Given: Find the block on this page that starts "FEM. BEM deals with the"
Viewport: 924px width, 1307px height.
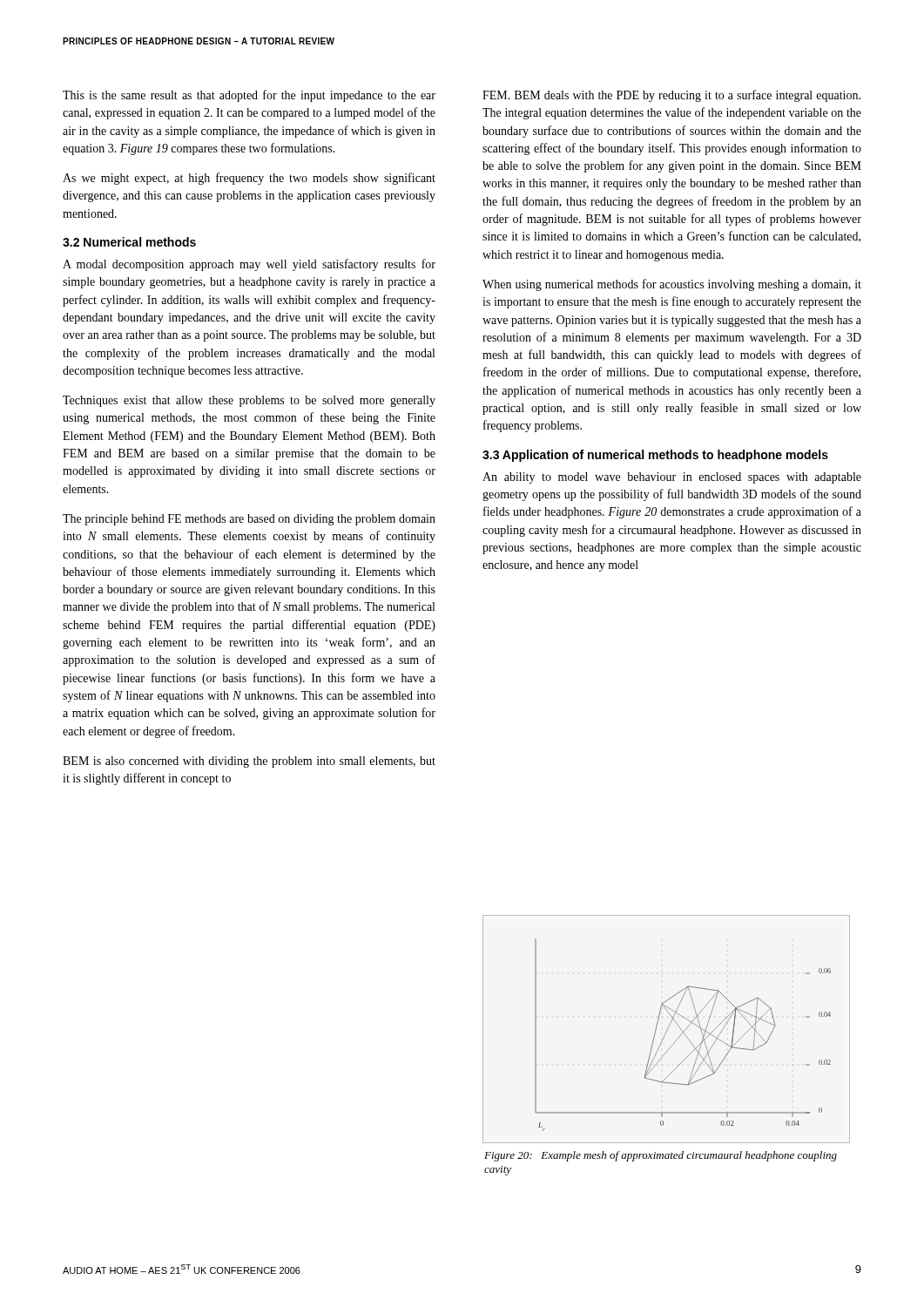Looking at the screenshot, I should [672, 176].
